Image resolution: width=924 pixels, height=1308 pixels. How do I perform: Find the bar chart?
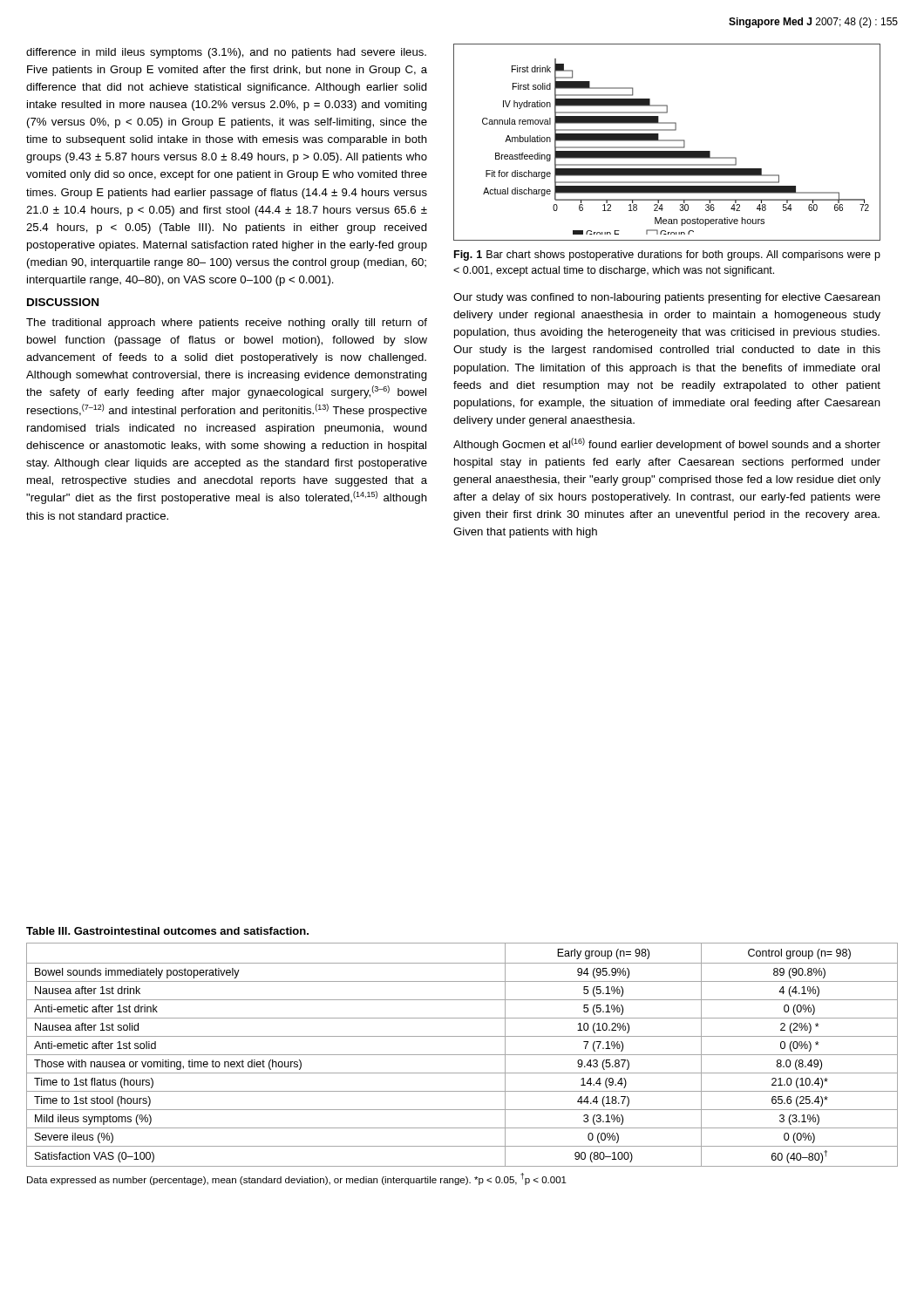[x=667, y=142]
